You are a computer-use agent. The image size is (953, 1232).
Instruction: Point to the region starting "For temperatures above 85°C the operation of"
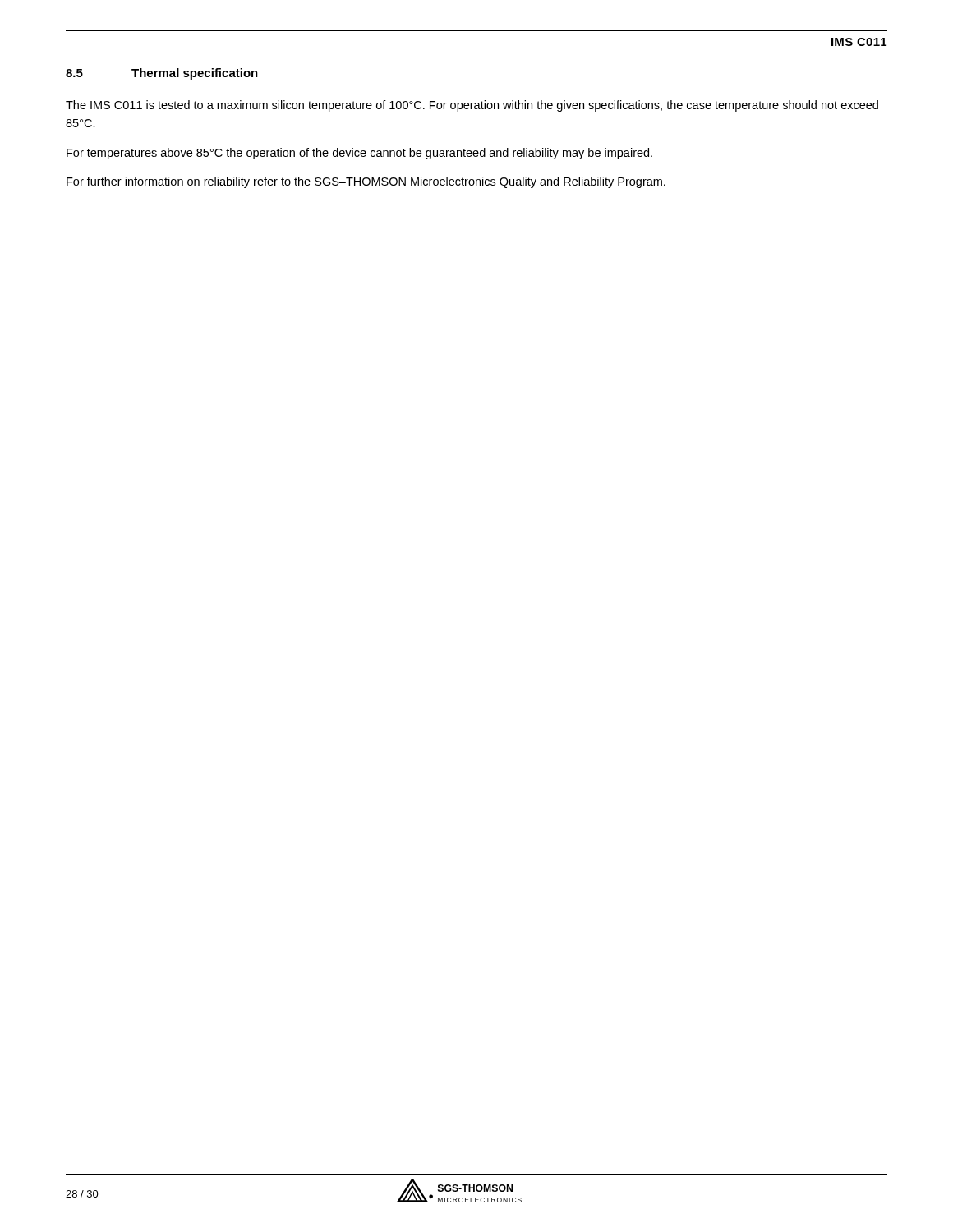coord(360,152)
